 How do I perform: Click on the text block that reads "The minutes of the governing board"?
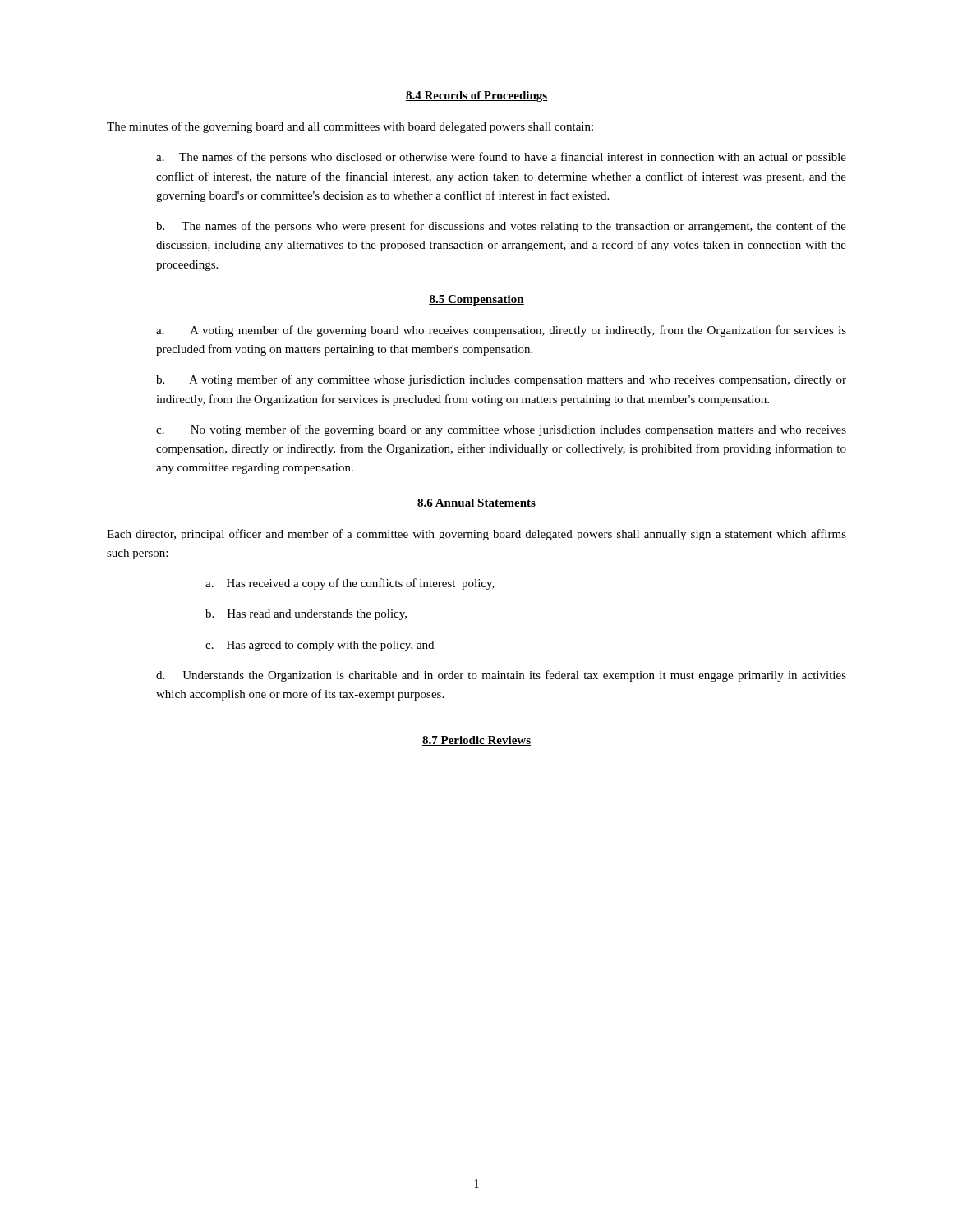(x=350, y=126)
